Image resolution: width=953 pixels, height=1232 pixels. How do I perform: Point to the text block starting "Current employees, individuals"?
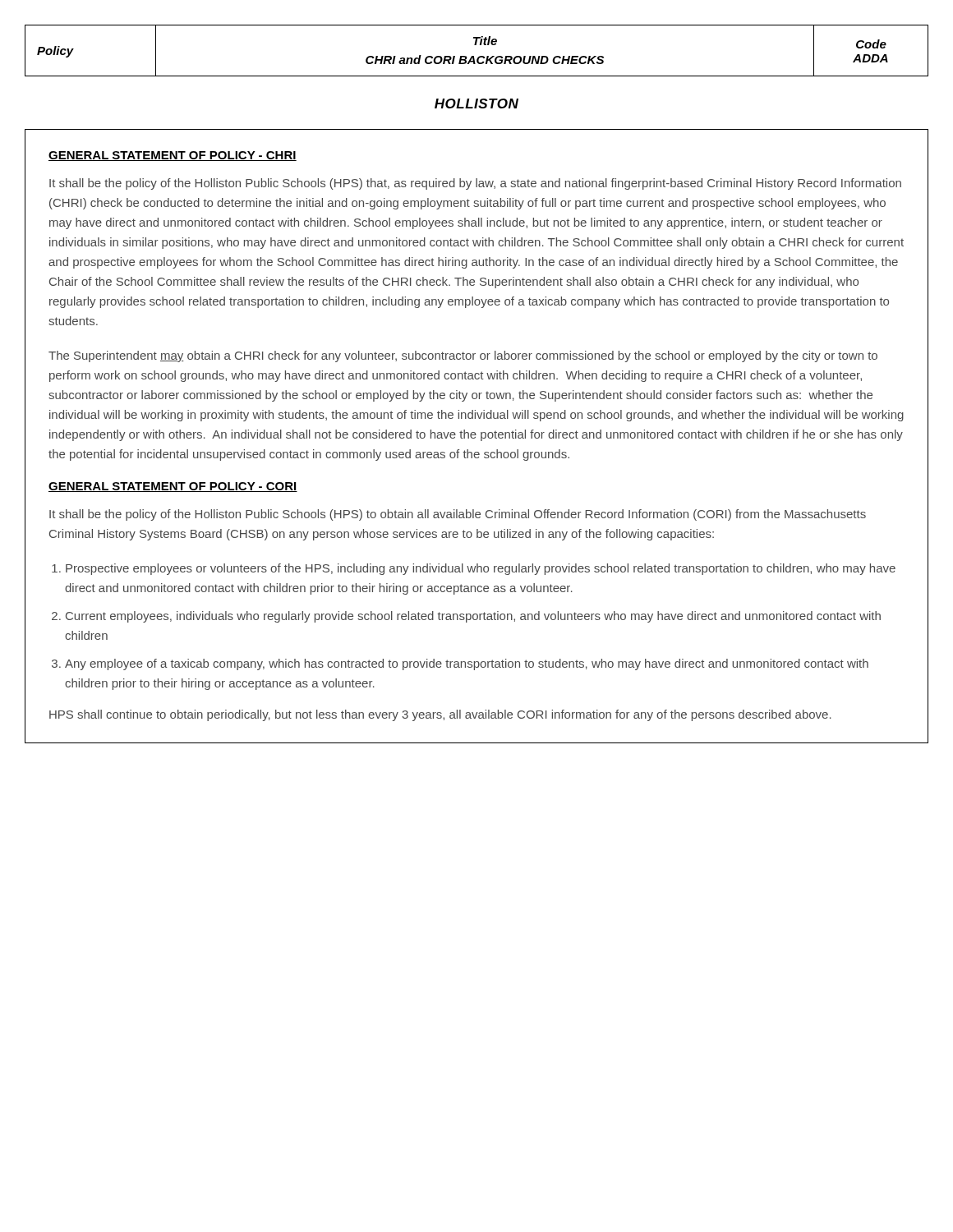[x=473, y=625]
